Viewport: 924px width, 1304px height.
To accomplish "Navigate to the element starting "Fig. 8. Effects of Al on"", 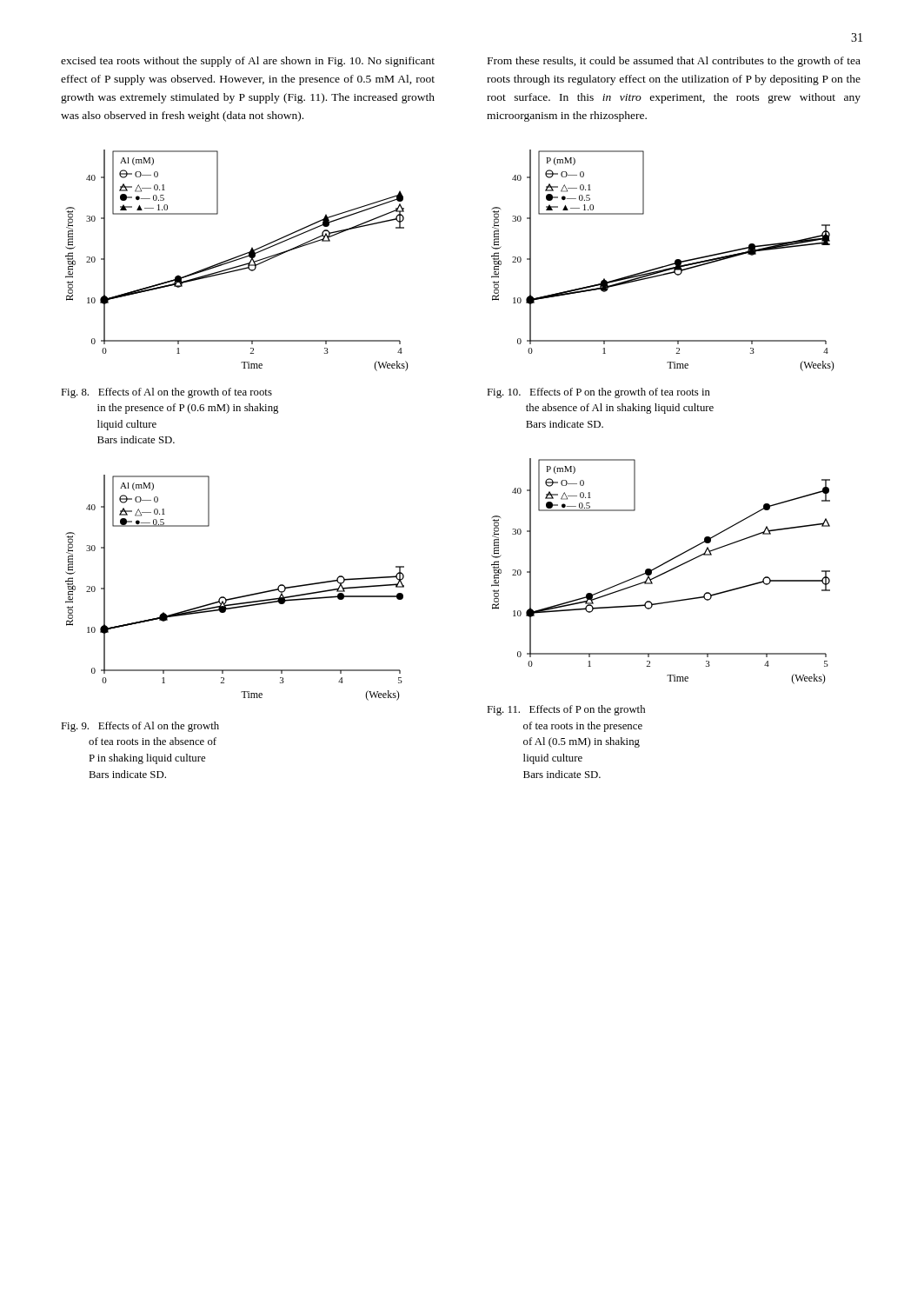I will [170, 416].
